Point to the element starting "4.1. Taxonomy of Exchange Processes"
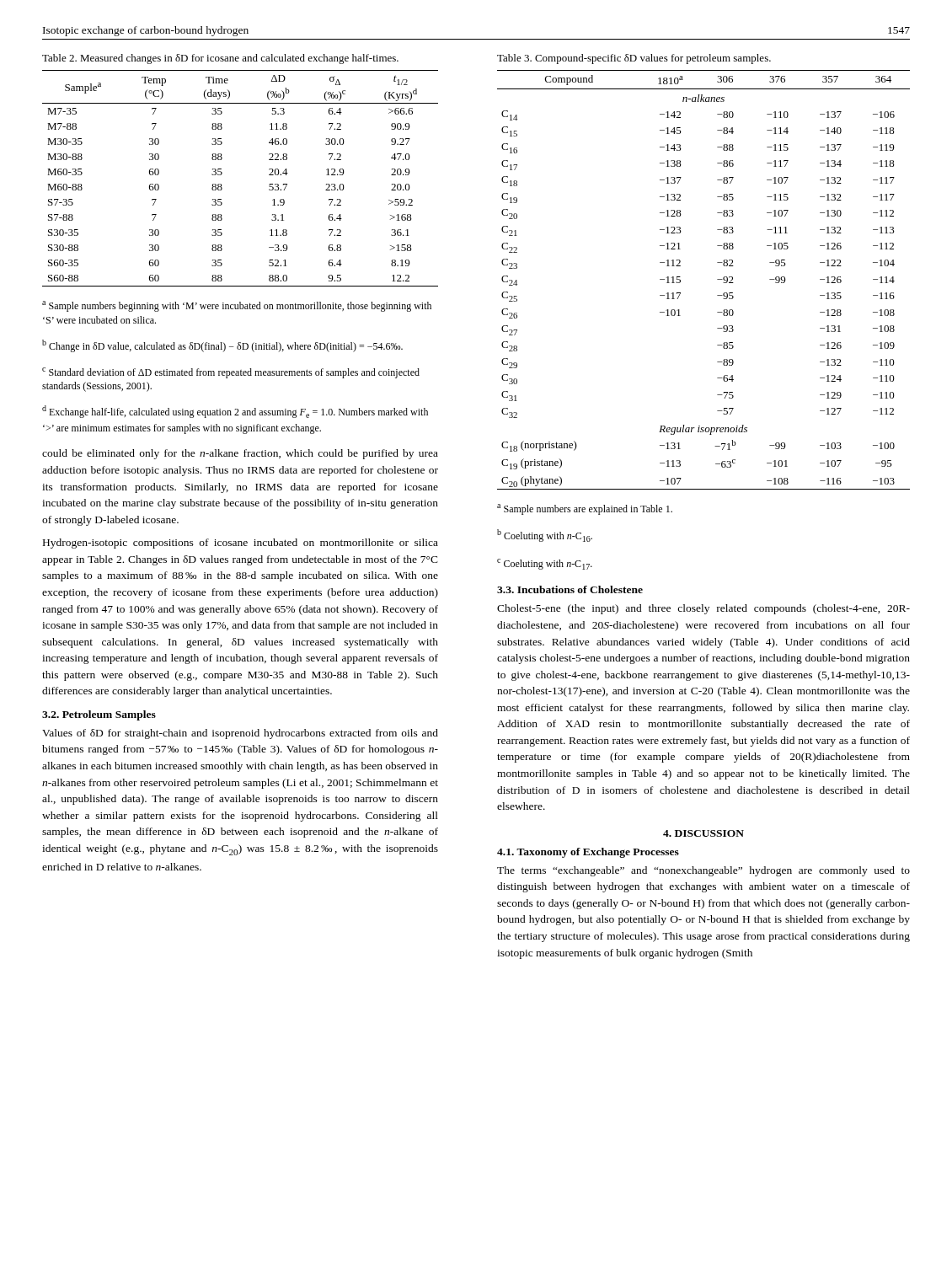 click(x=588, y=851)
